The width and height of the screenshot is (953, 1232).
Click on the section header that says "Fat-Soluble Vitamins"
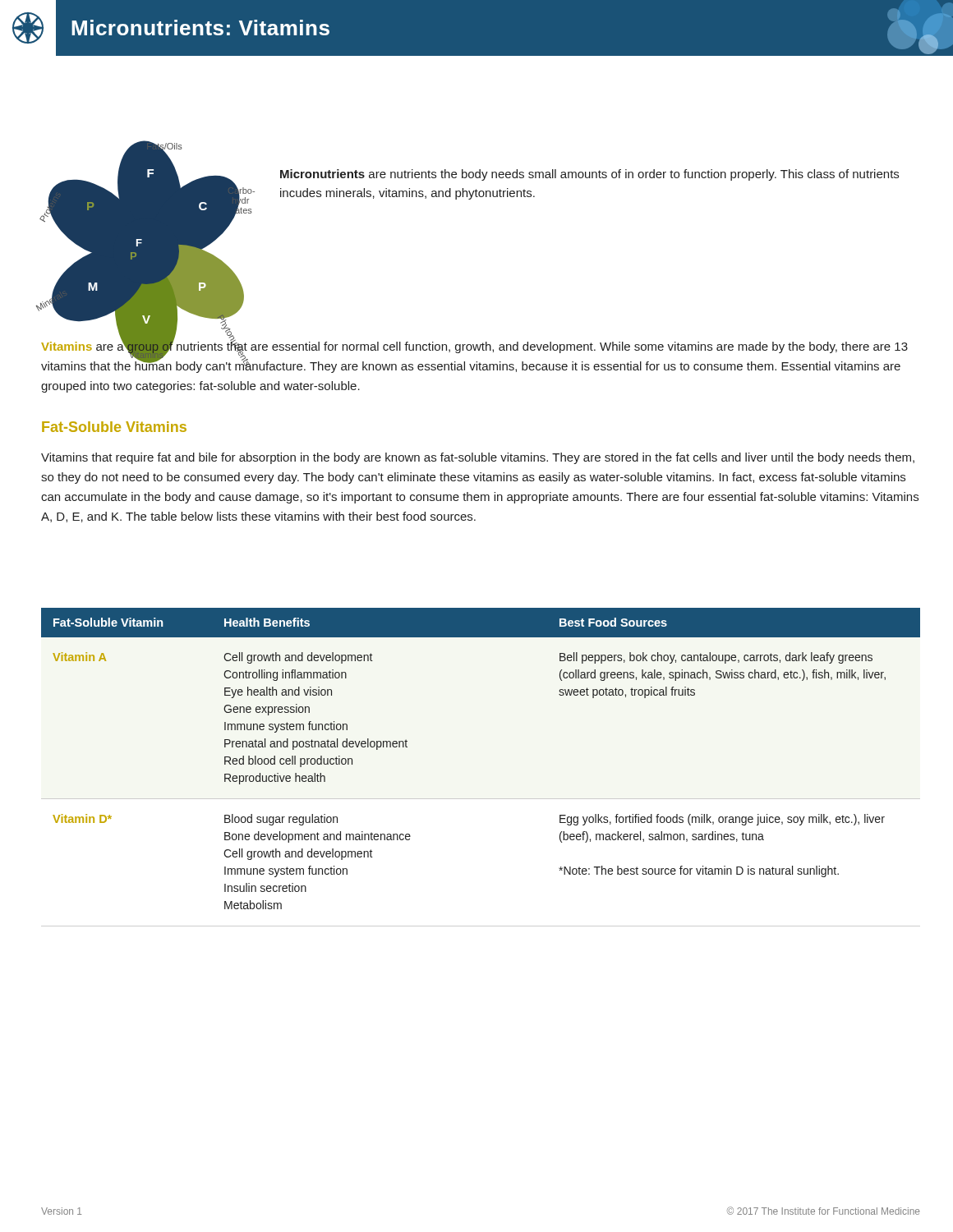(114, 427)
